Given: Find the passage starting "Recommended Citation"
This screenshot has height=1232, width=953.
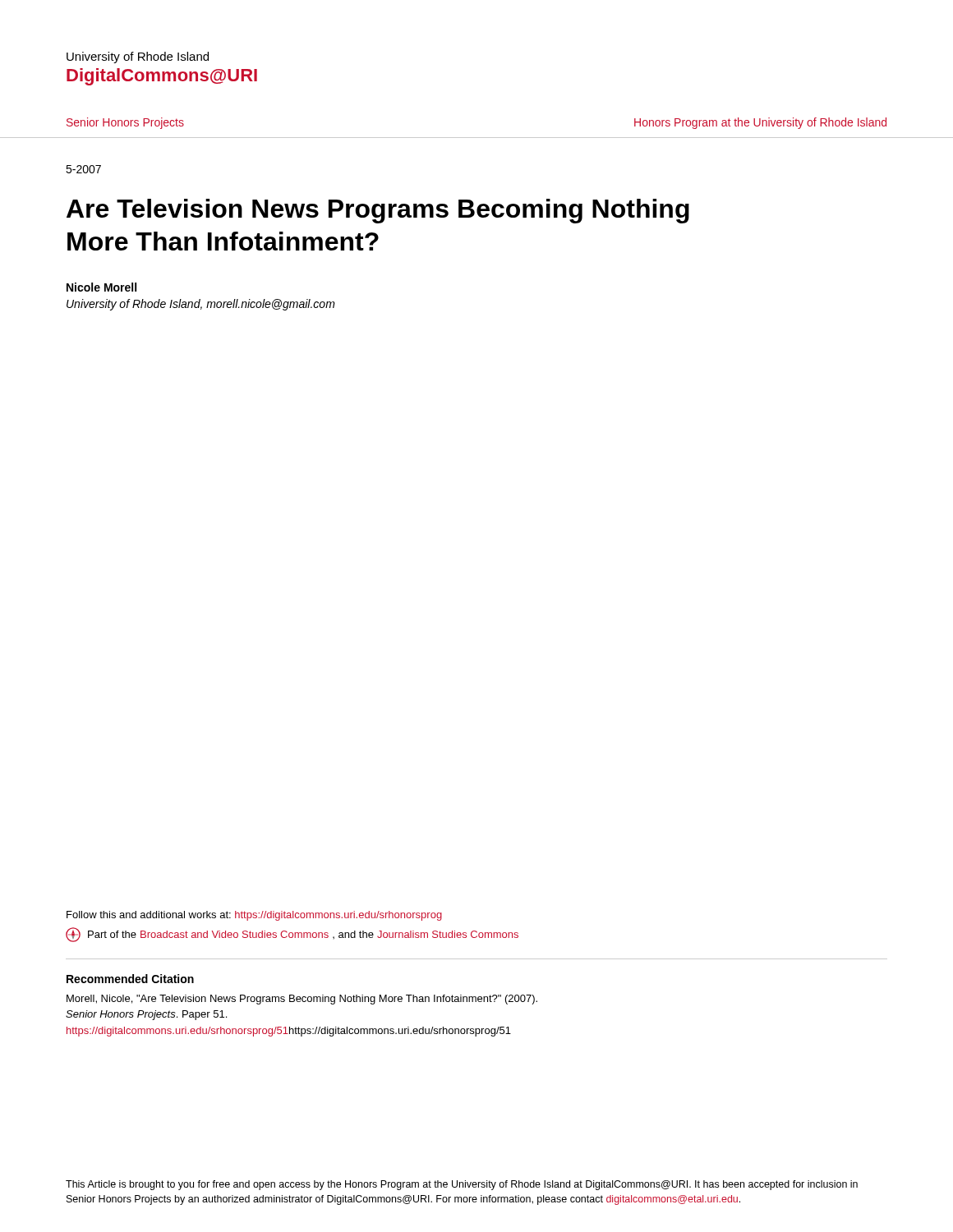Looking at the screenshot, I should point(130,979).
